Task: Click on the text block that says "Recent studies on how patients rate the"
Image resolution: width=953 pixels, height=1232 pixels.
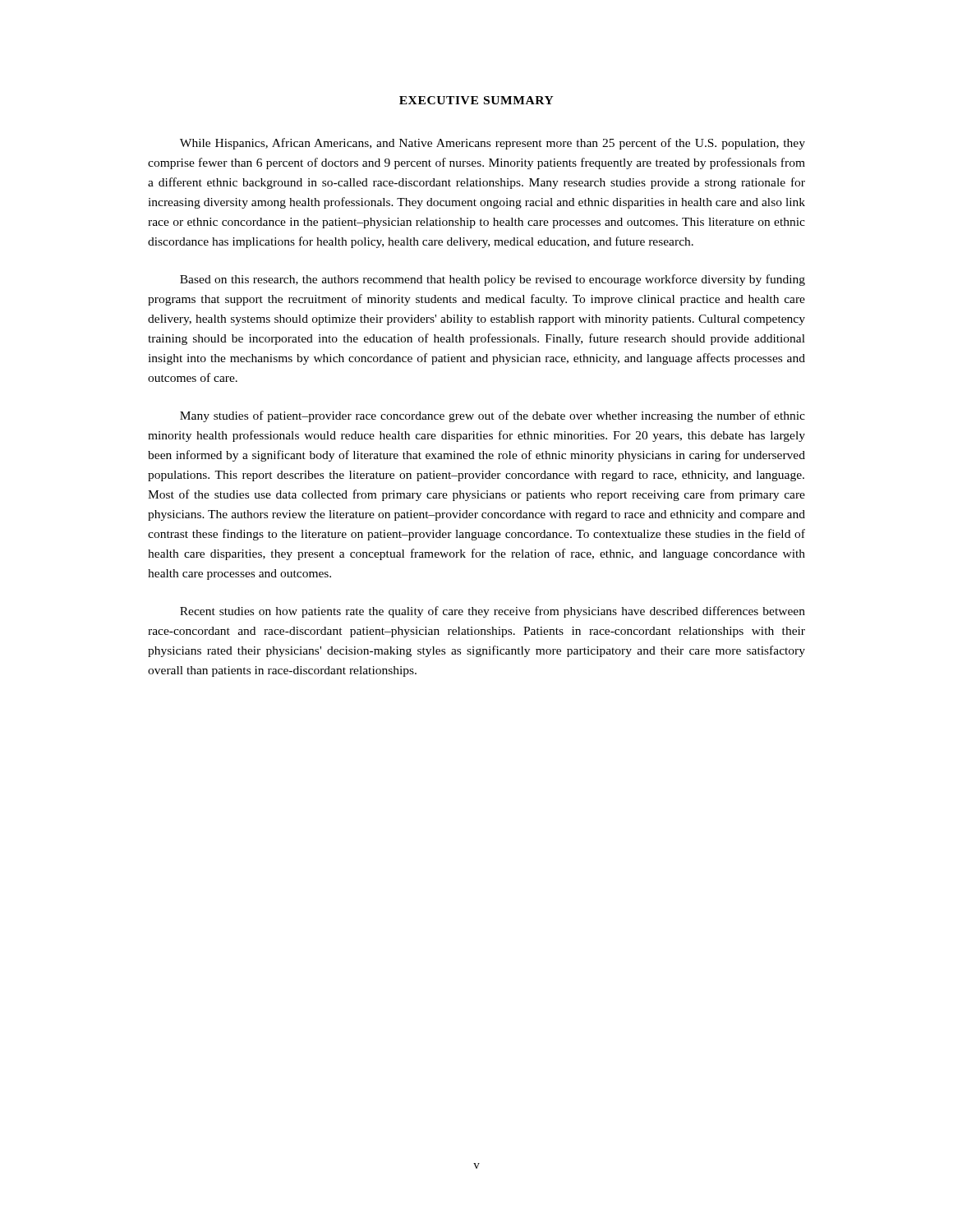Action: point(476,641)
